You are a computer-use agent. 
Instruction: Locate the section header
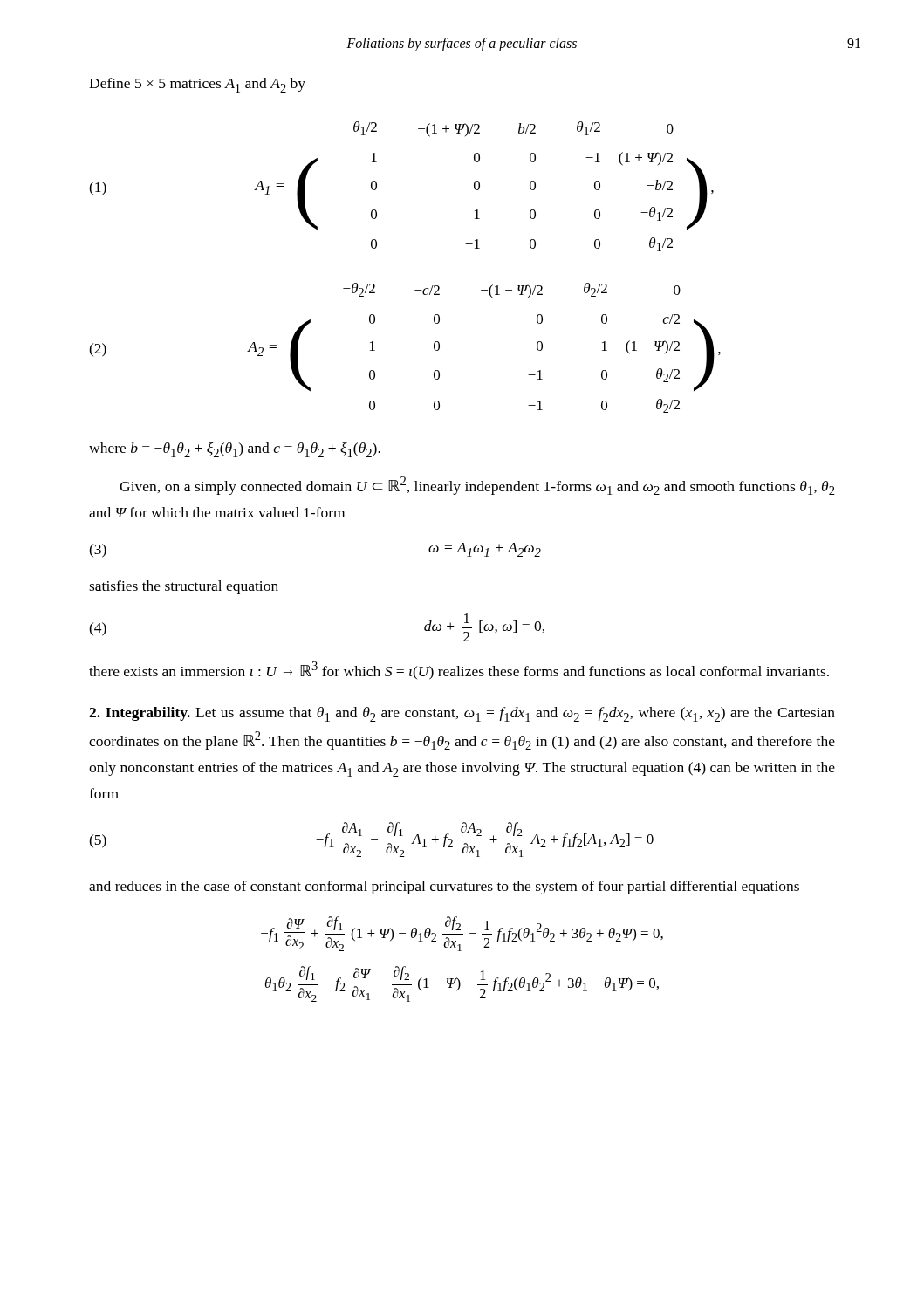[x=462, y=753]
